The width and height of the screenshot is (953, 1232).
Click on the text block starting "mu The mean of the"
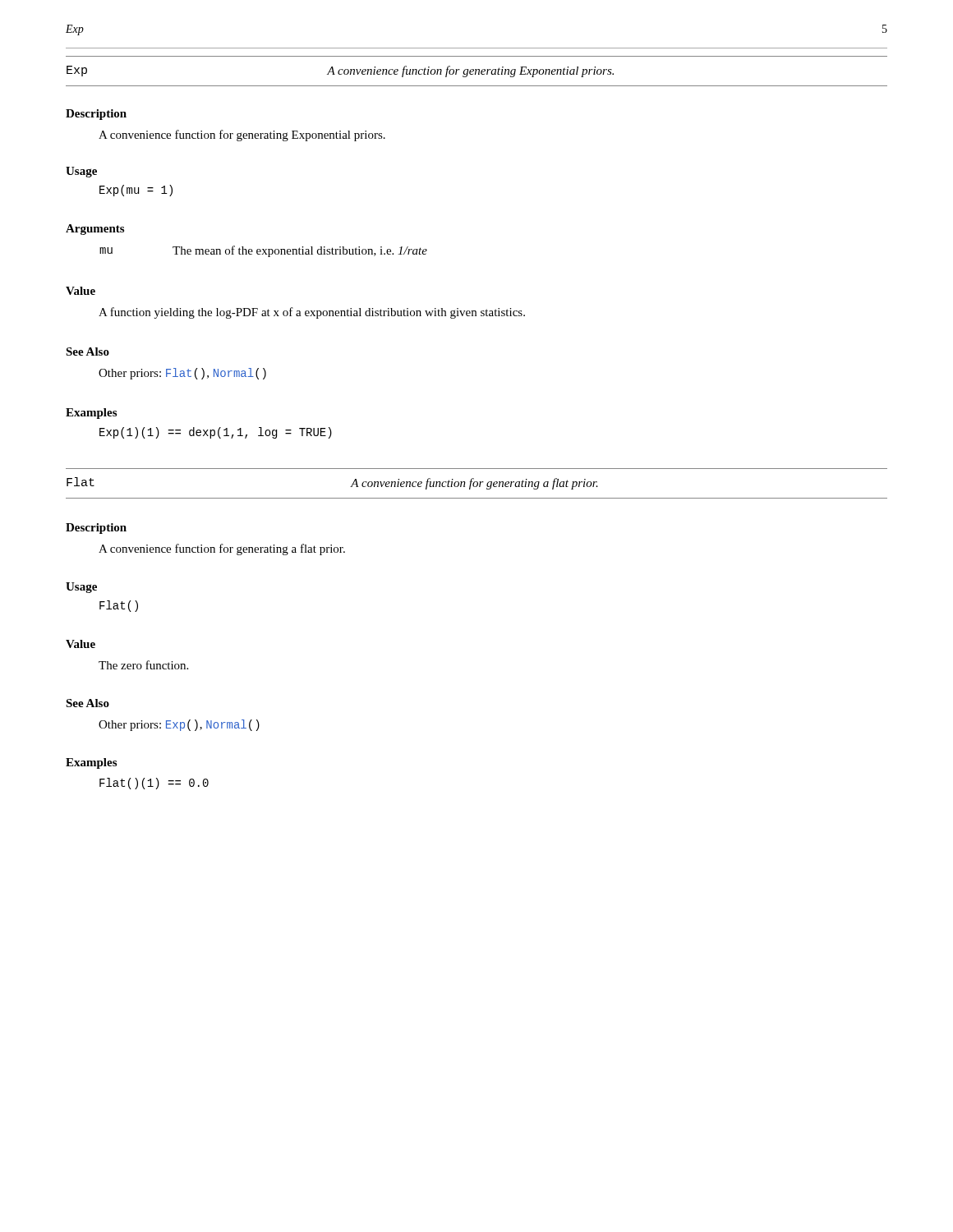tap(263, 251)
